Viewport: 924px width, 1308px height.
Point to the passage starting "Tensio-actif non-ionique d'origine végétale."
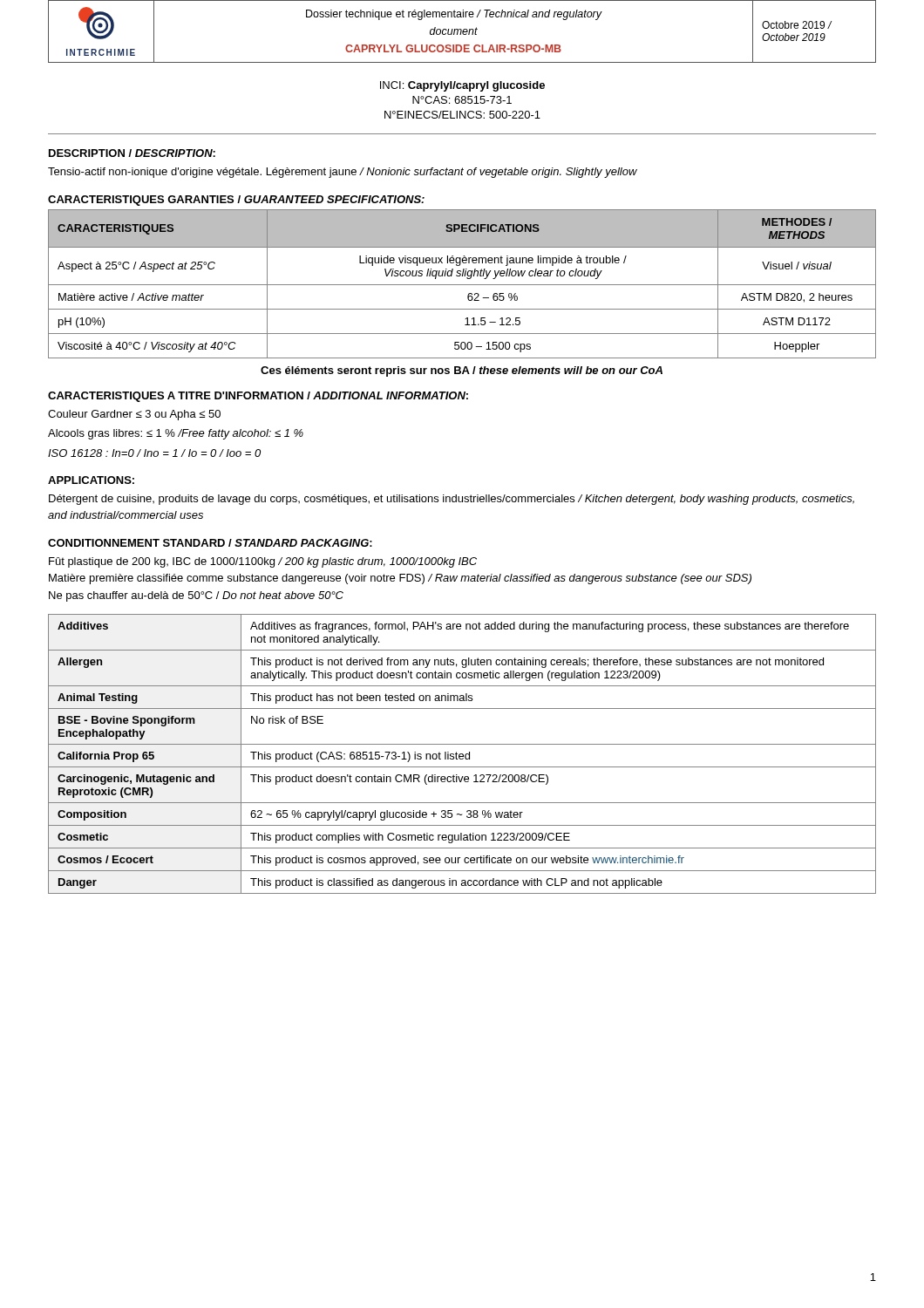(x=342, y=171)
